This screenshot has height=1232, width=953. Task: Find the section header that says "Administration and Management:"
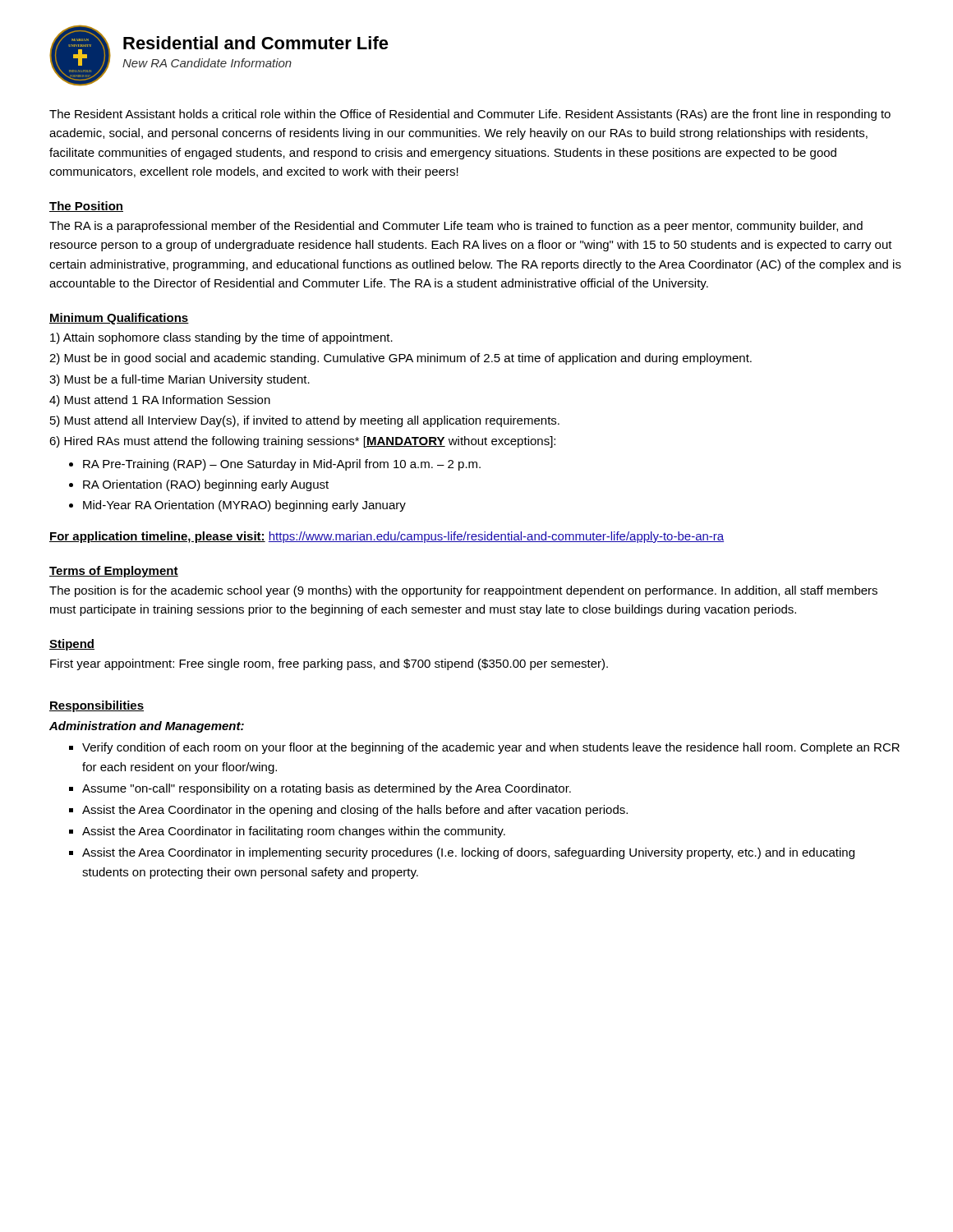pyautogui.click(x=147, y=725)
